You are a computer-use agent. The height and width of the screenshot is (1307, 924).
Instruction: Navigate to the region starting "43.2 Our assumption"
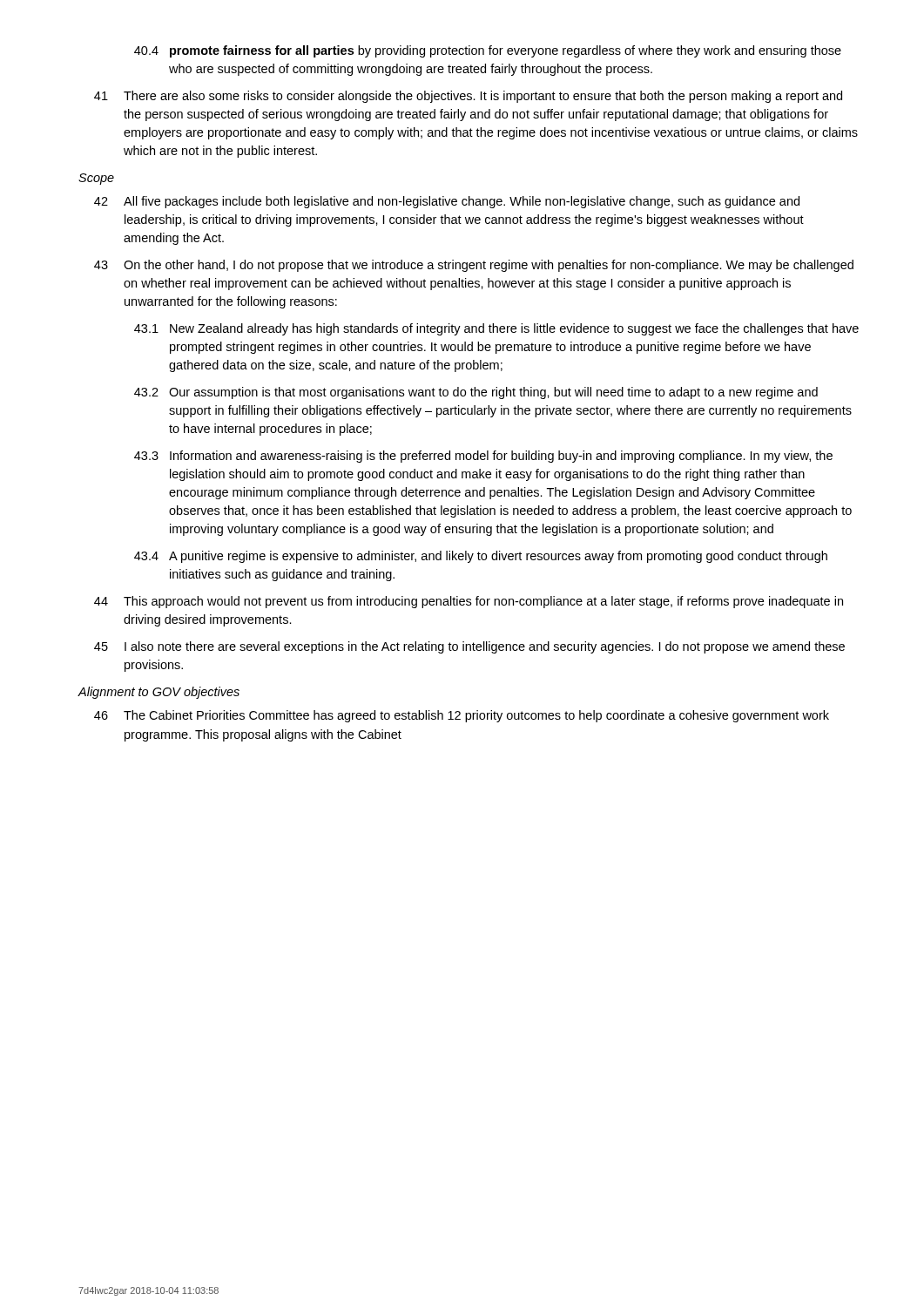492,411
